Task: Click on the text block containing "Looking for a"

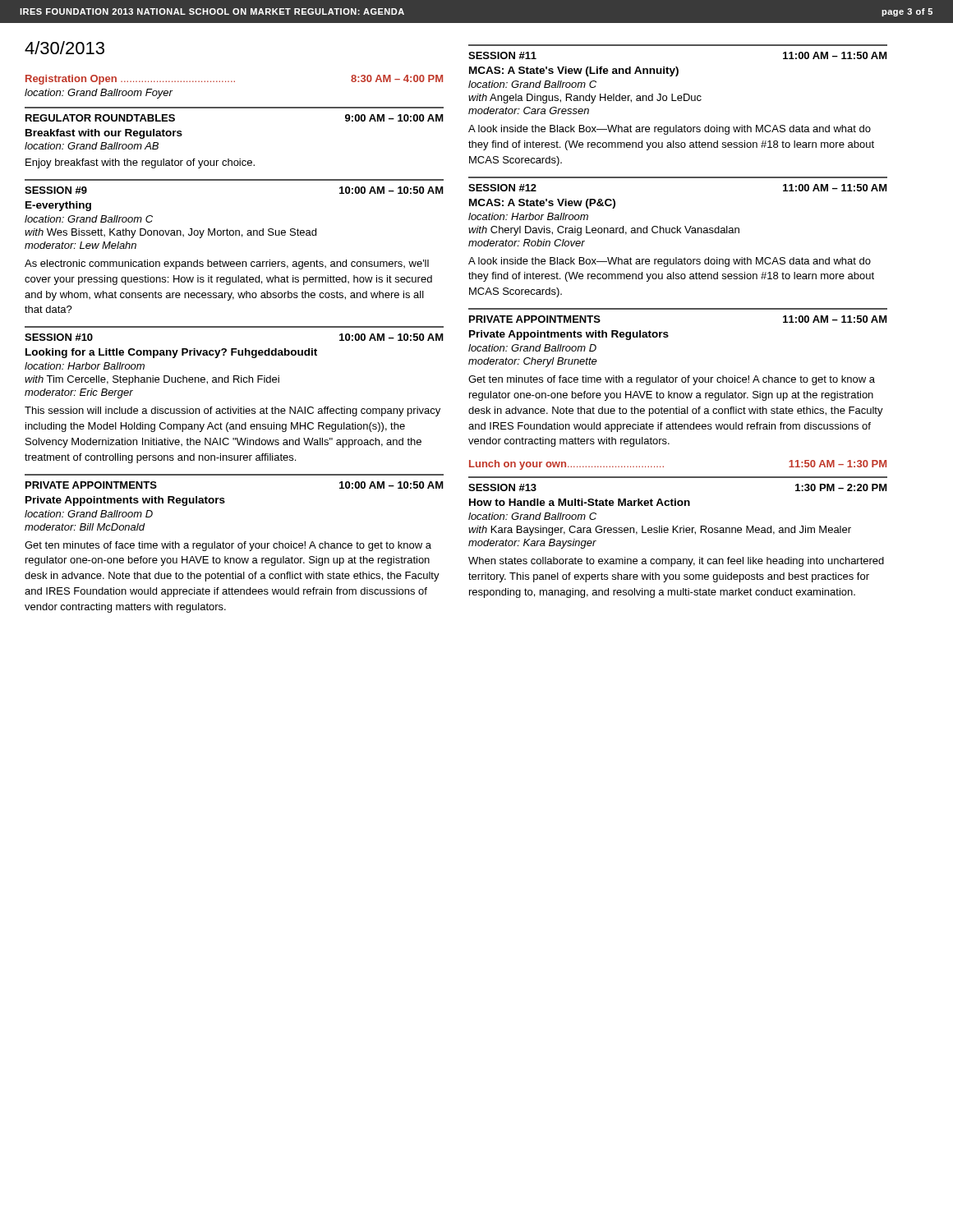Action: click(234, 406)
